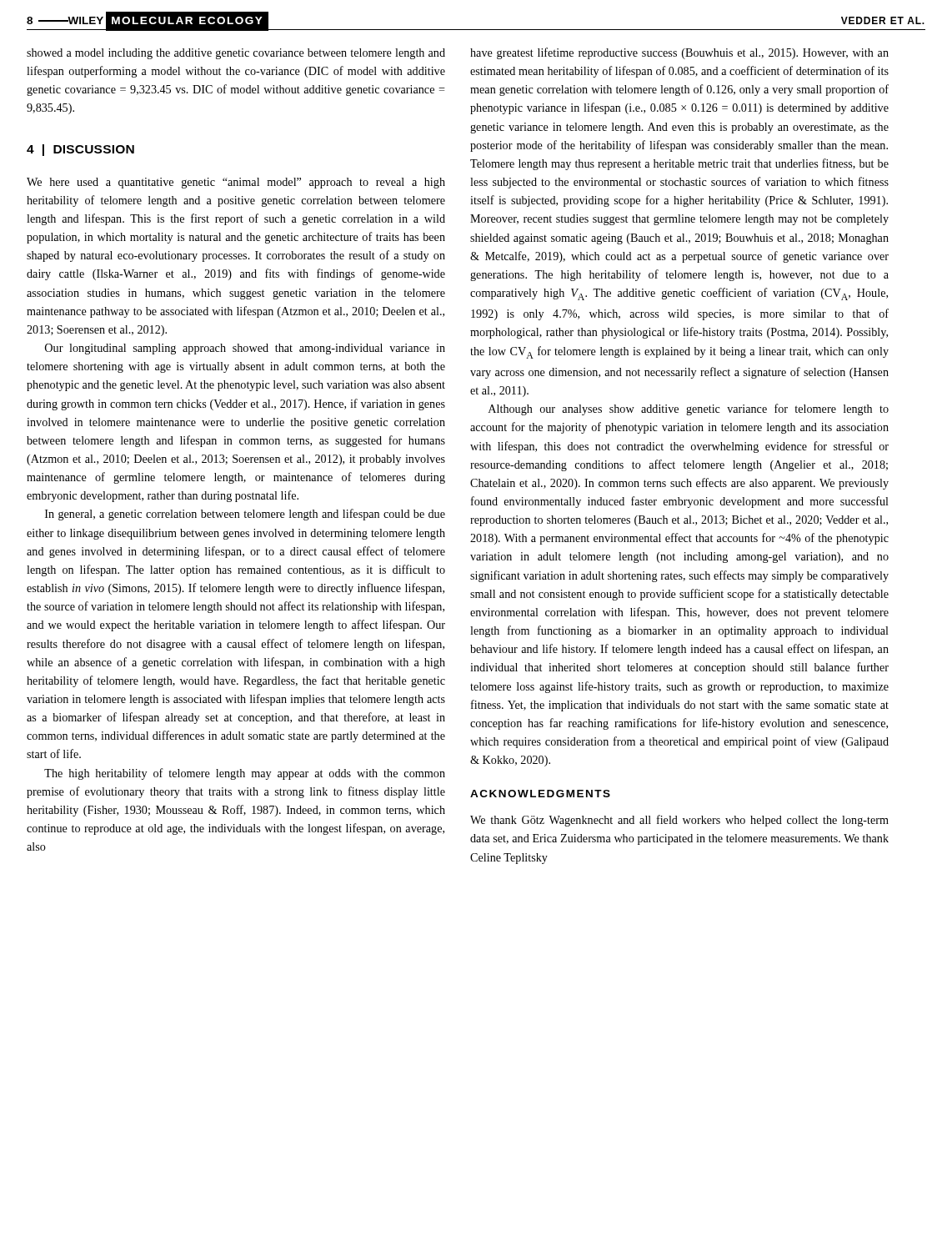Find the text block containing "We thank Götz Wagenknecht and all field workers"
This screenshot has width=952, height=1251.
[x=679, y=839]
